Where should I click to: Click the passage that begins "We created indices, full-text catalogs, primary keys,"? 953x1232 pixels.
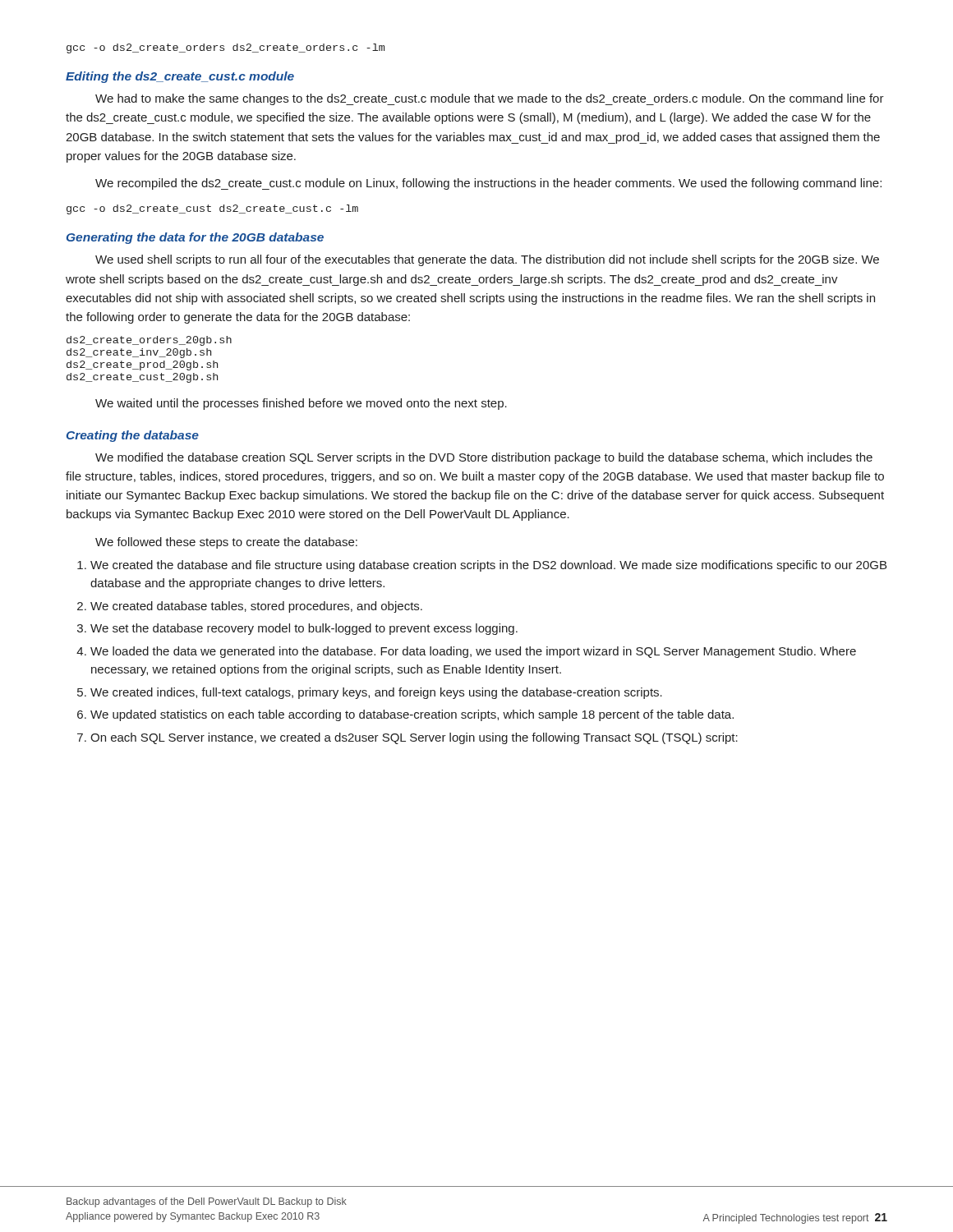tap(377, 692)
